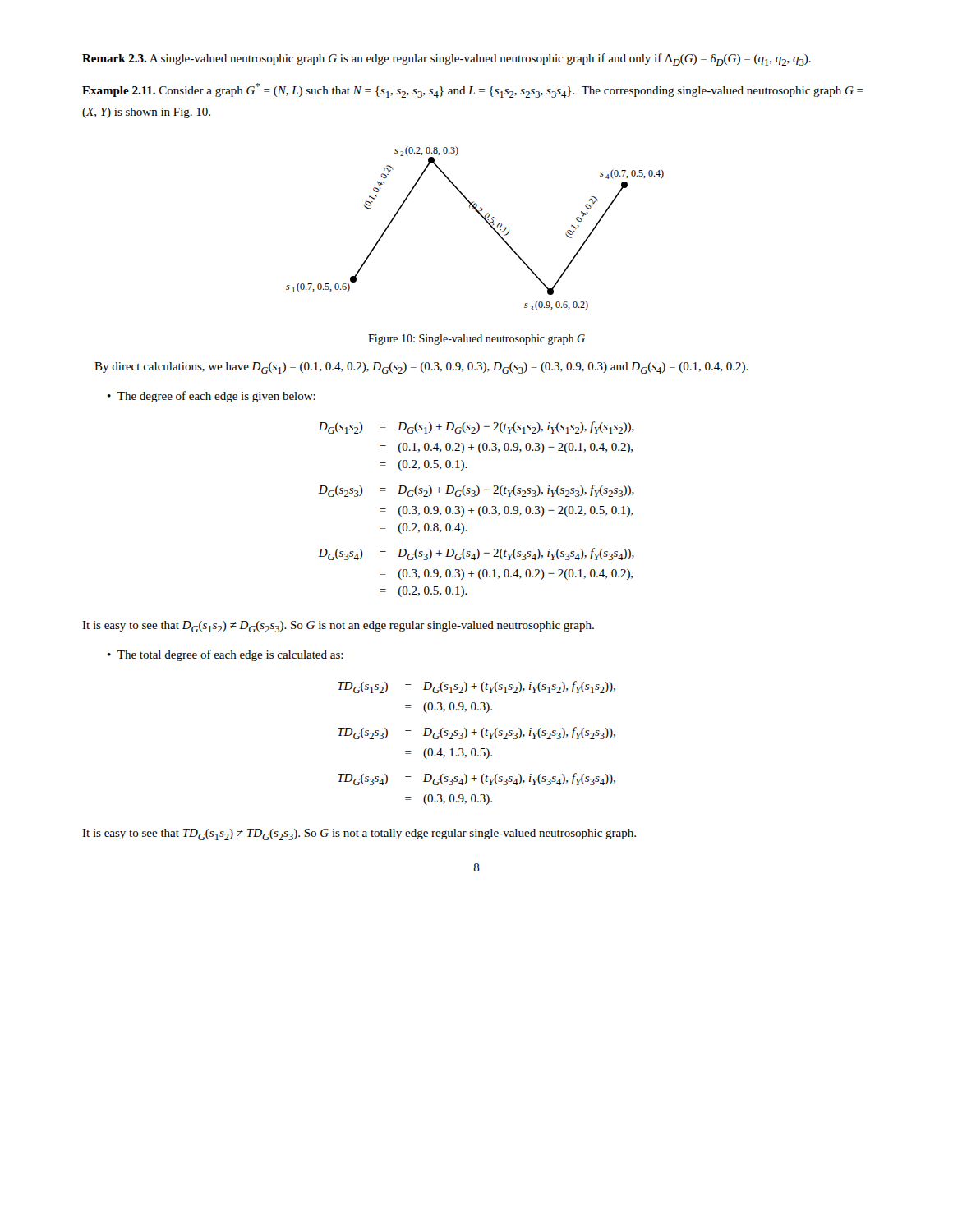
Task: Navigate to the region starting "Figure 10: Single-valued neutrosophic graph G"
Action: (x=476, y=339)
